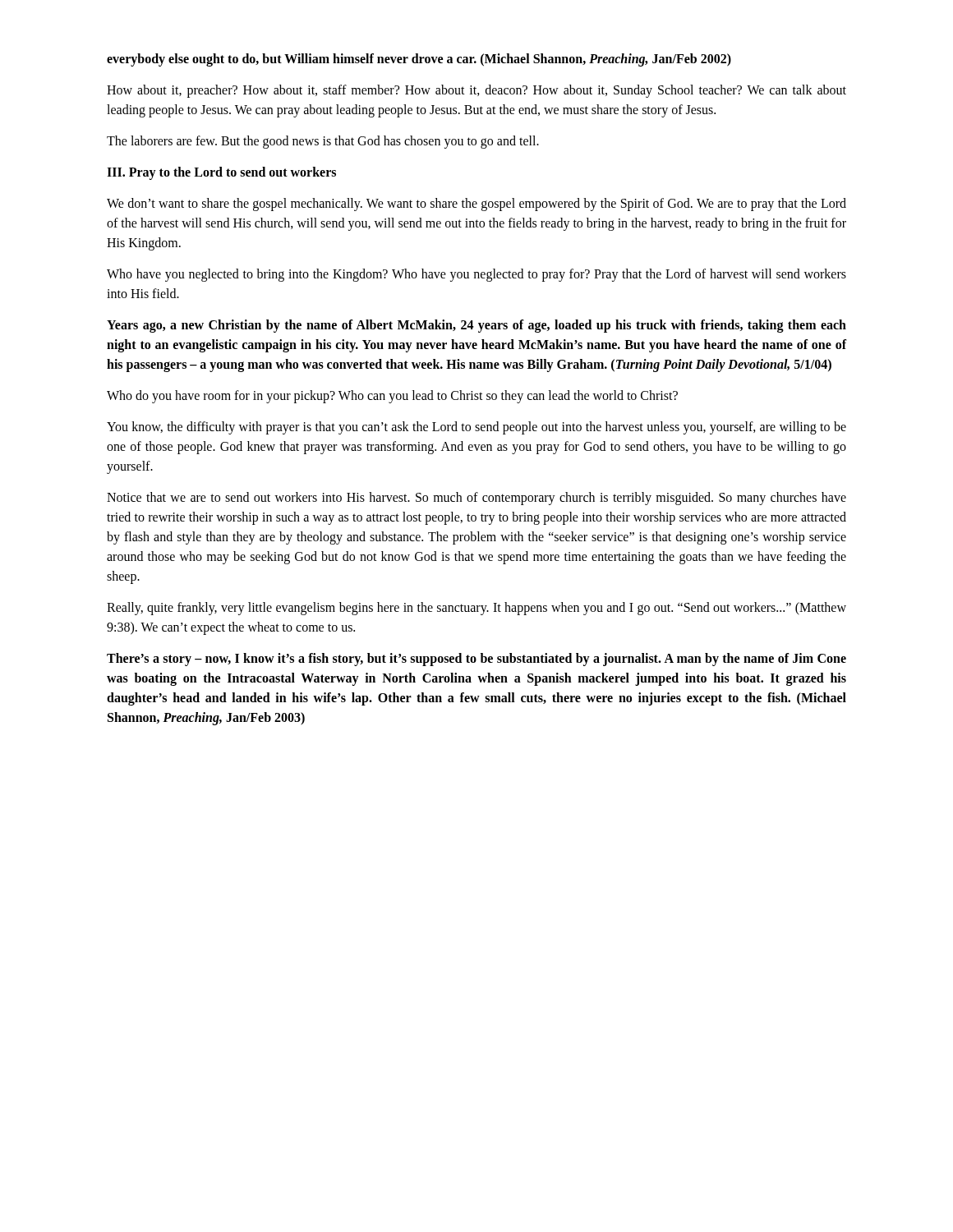
Task: Point to the block beginning "You know, the difficulty with"
Action: pyautogui.click(x=476, y=447)
